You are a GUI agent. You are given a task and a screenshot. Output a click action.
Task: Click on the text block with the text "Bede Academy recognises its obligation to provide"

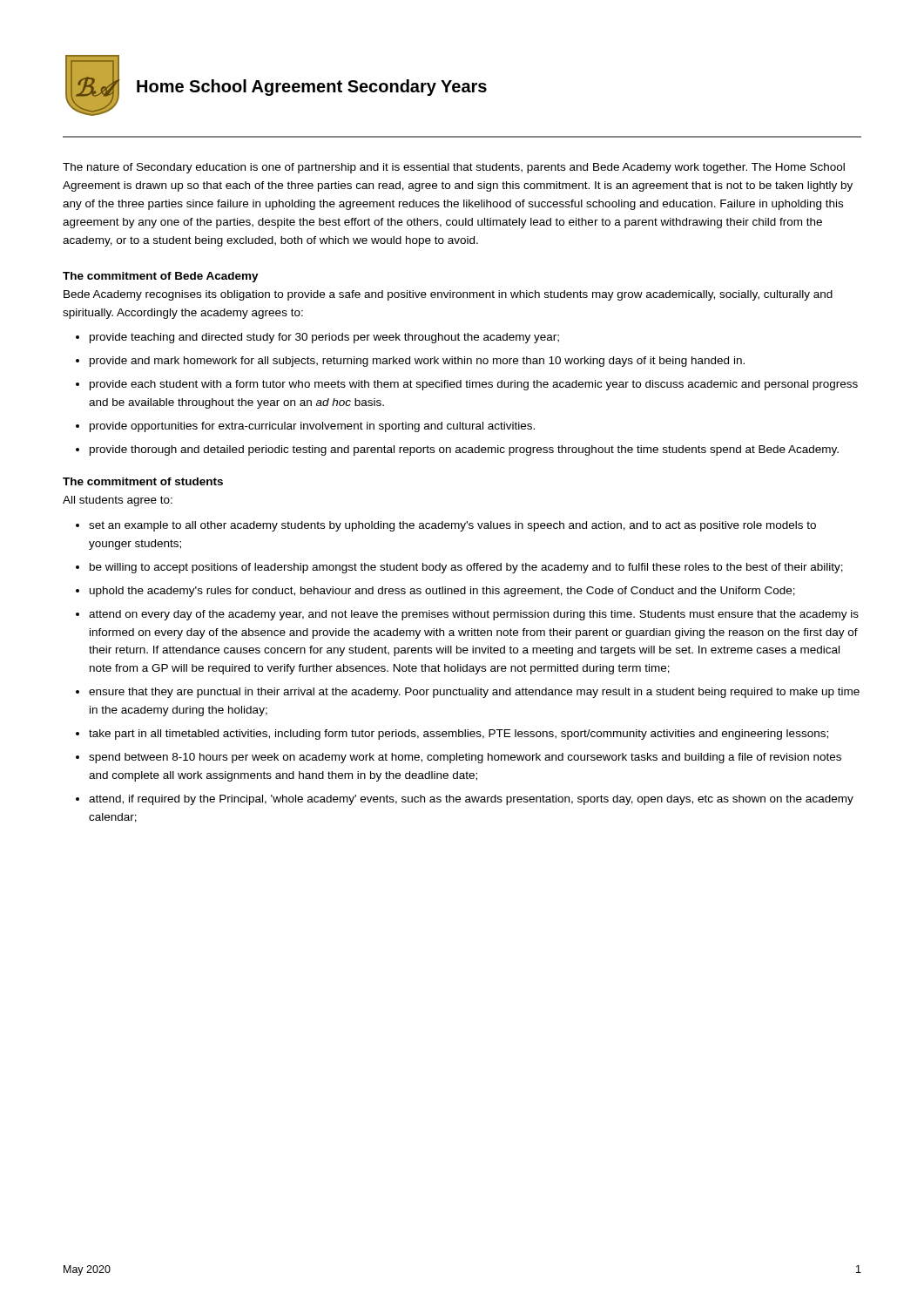pyautogui.click(x=448, y=303)
